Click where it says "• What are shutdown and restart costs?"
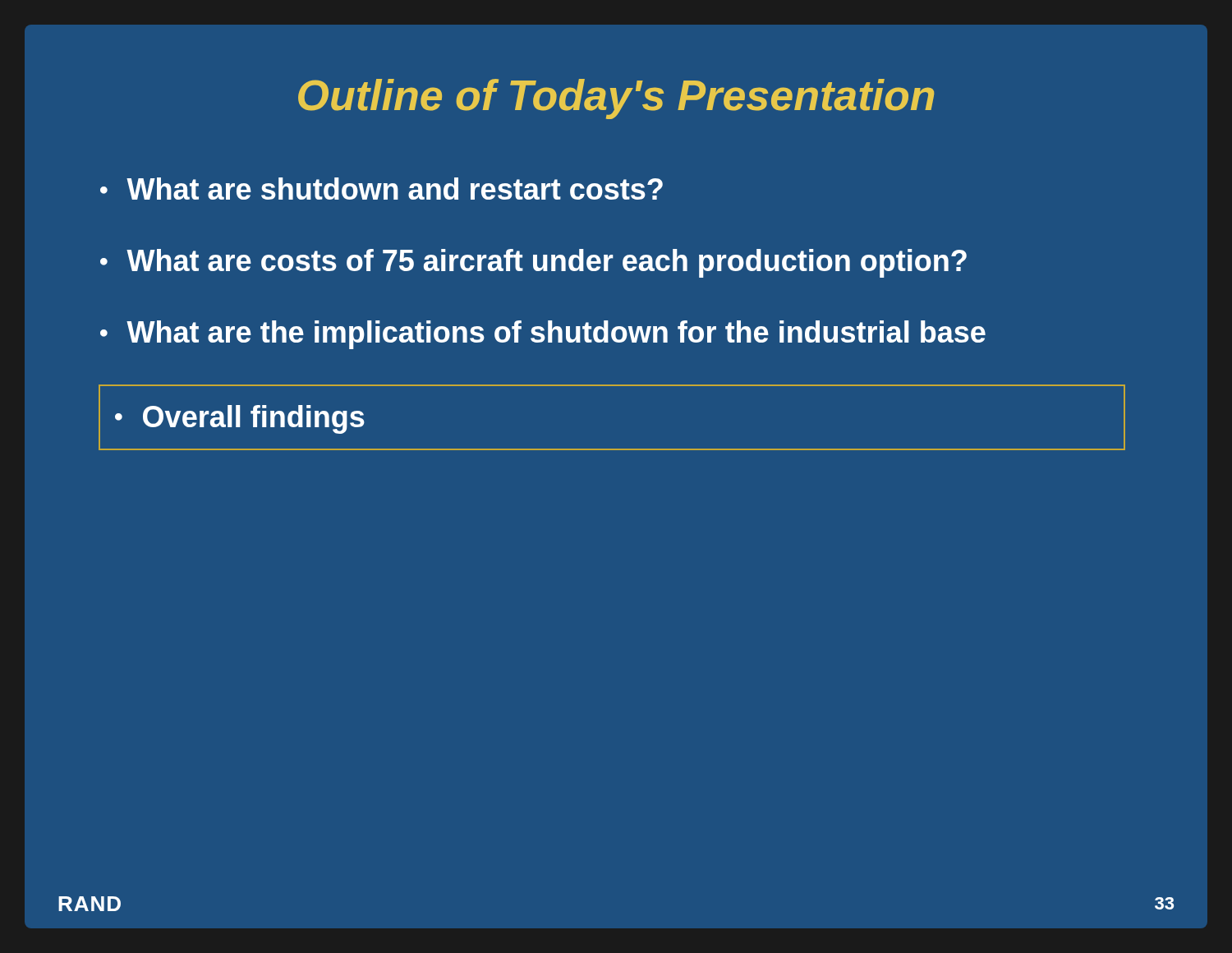This screenshot has width=1232, height=953. click(381, 190)
